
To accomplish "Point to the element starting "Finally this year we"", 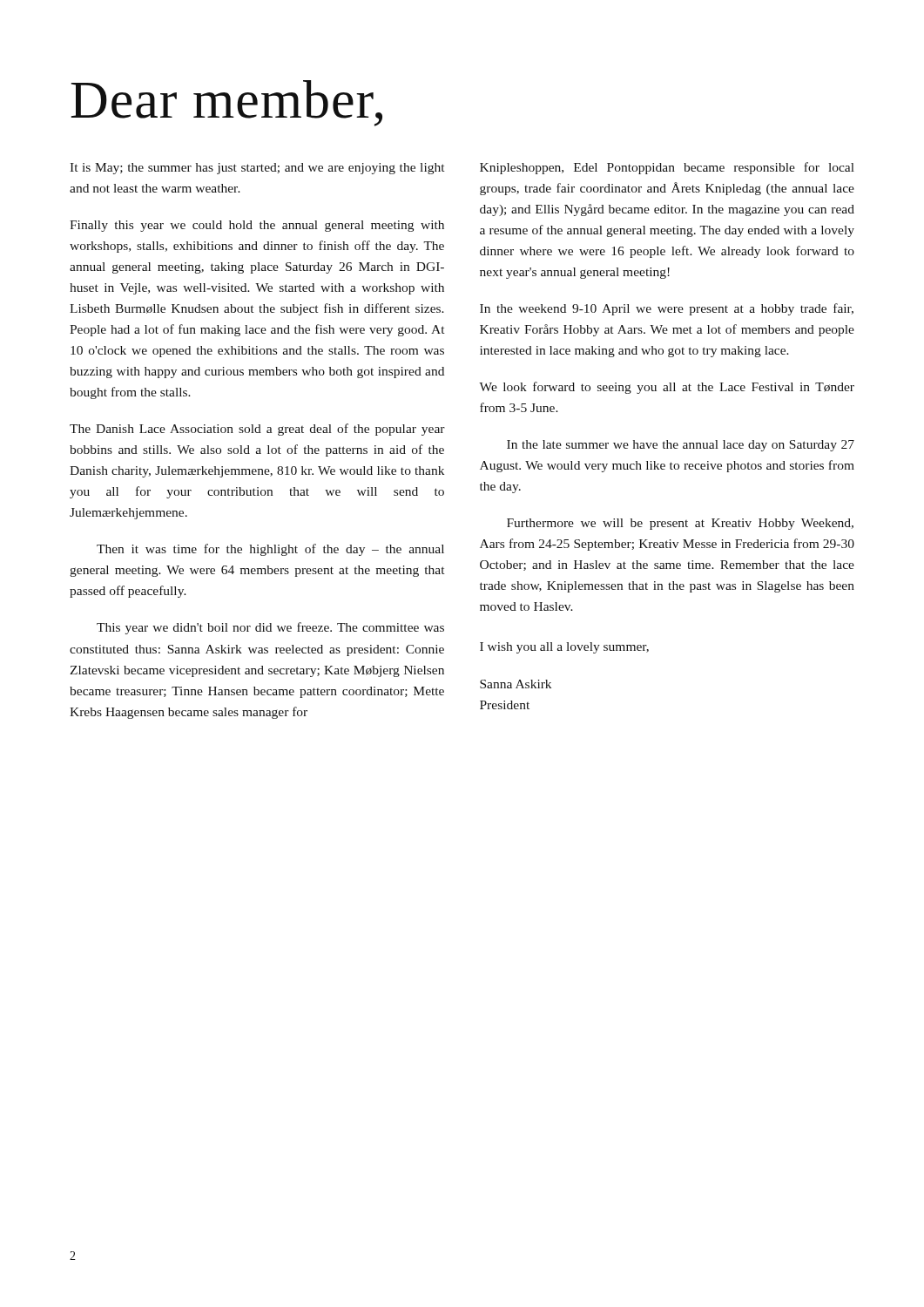I will [x=257, y=308].
